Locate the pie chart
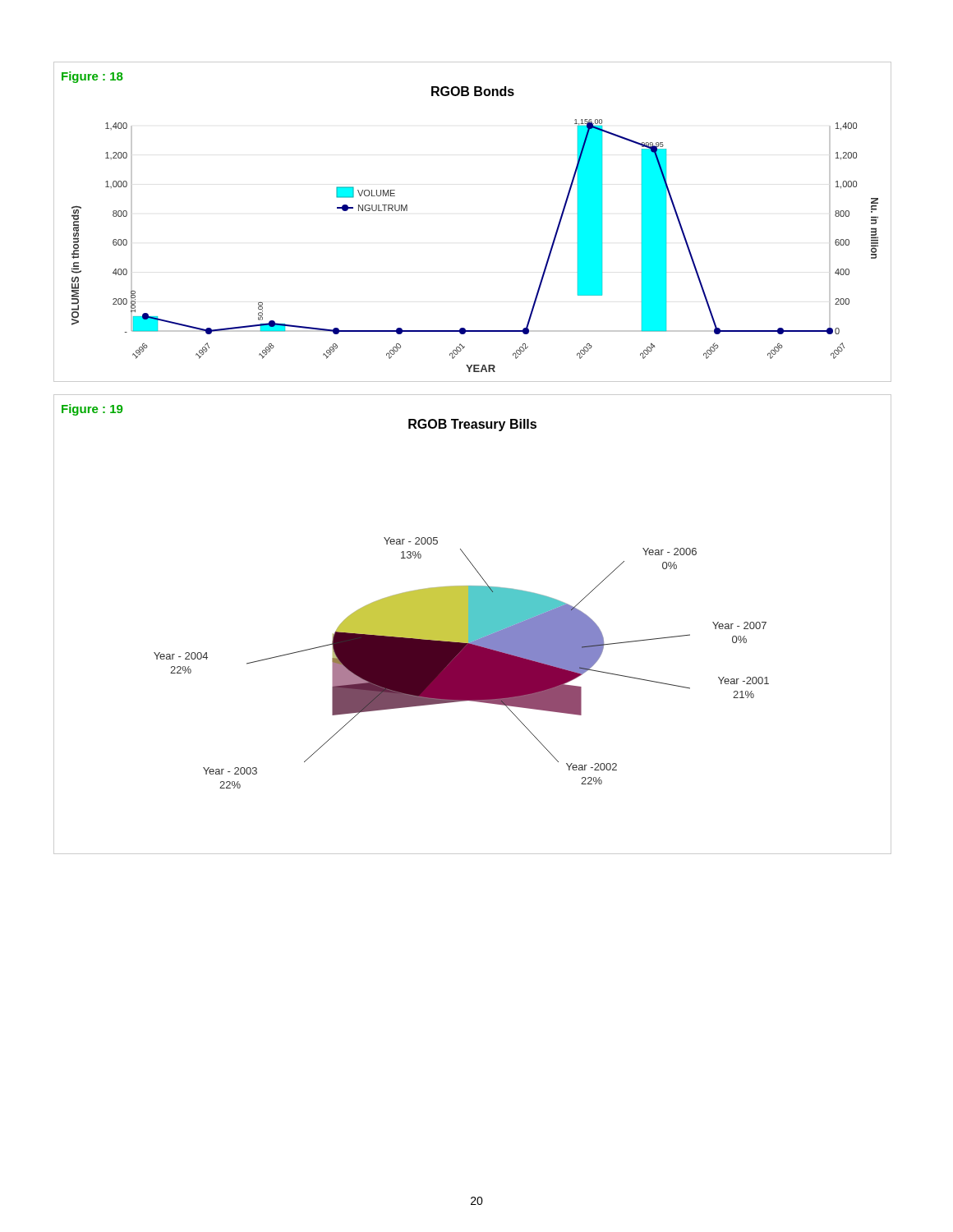The height and width of the screenshot is (1232, 953). pyautogui.click(x=472, y=624)
